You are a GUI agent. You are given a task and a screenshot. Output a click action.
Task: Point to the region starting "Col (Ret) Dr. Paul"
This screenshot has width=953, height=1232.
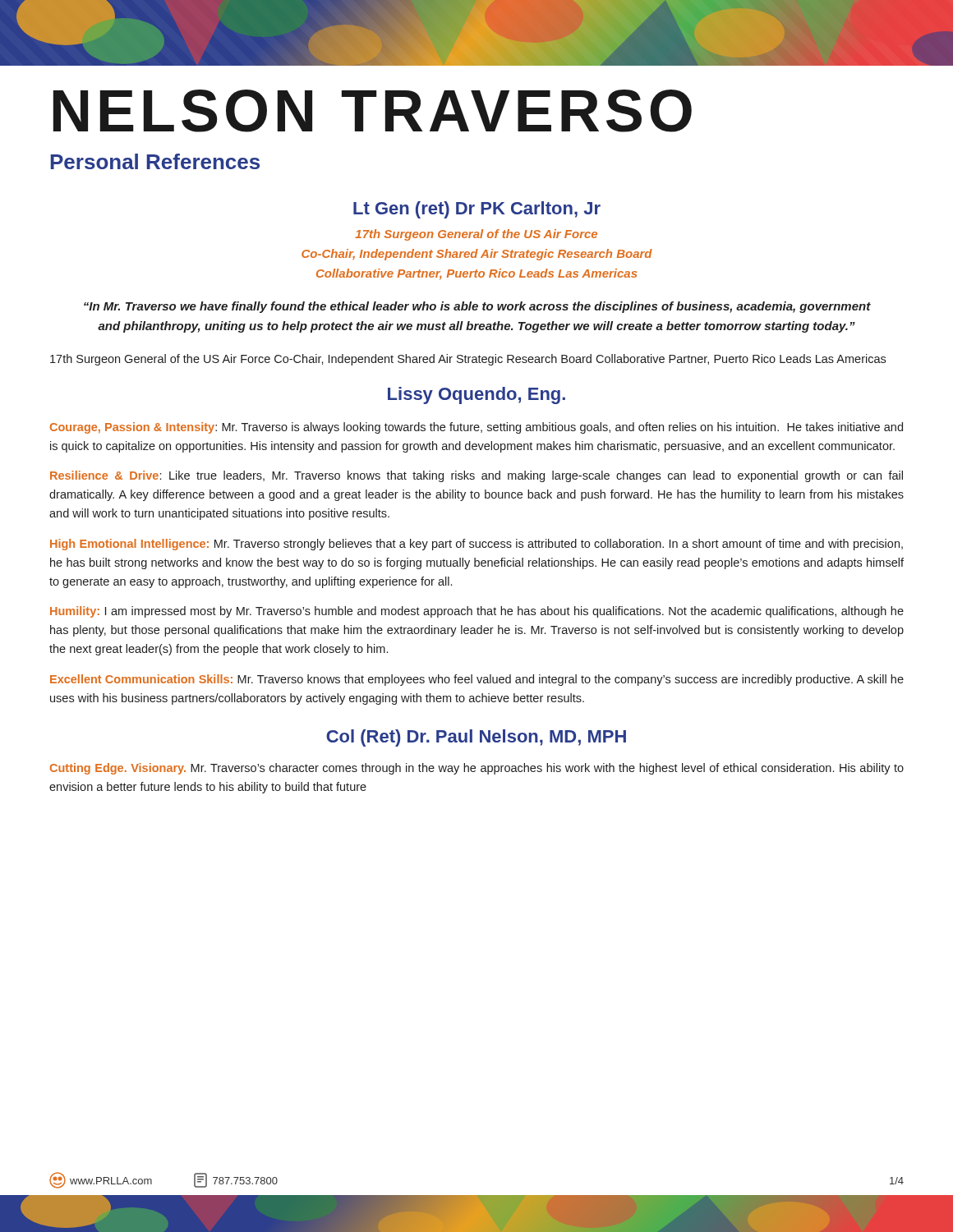click(x=476, y=736)
